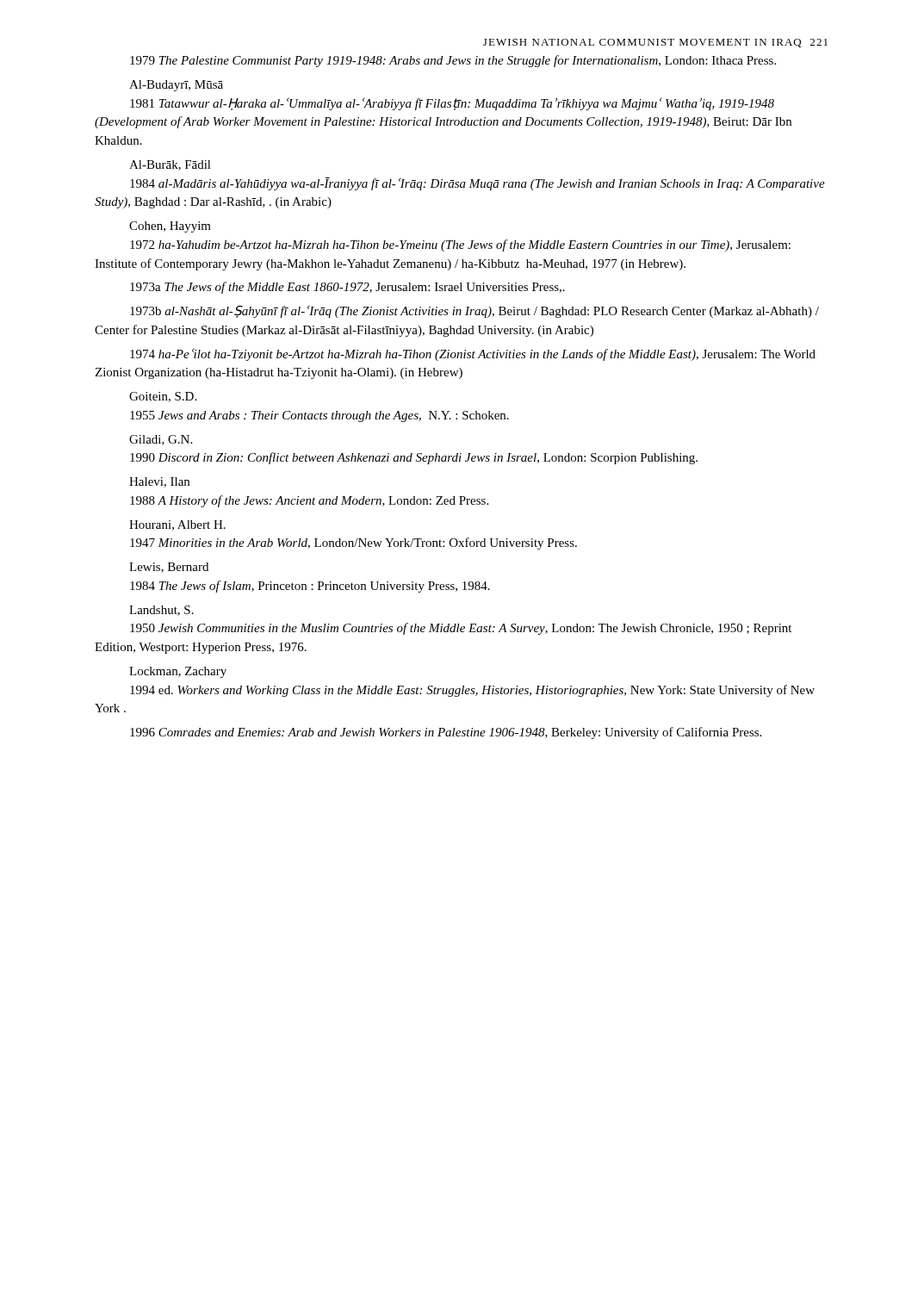The height and width of the screenshot is (1292, 924).
Task: Find the text block starting "1990 Discord in Zion: Conflict"
Action: coord(414,458)
